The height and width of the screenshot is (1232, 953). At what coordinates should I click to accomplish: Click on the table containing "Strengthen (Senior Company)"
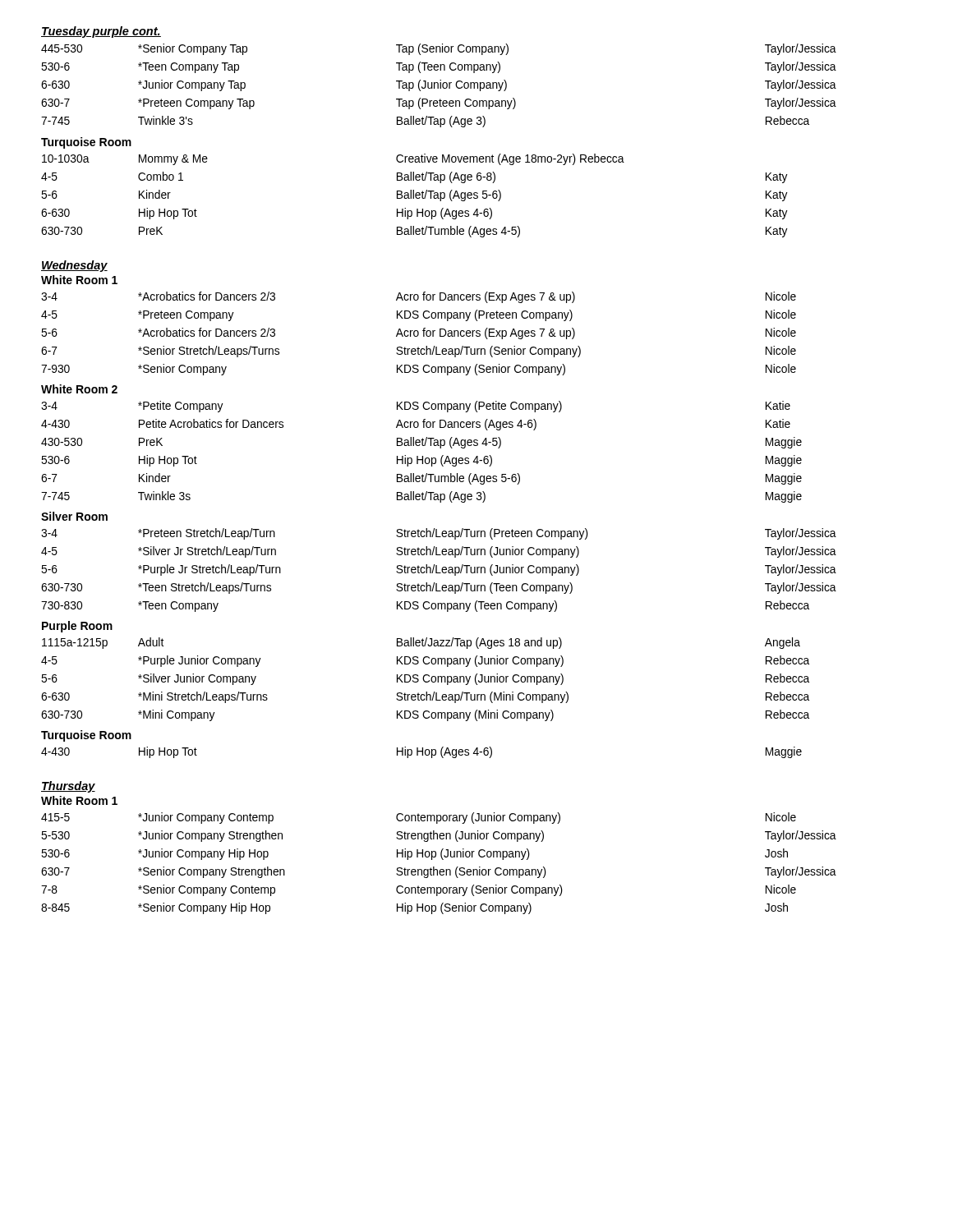pyautogui.click(x=476, y=863)
